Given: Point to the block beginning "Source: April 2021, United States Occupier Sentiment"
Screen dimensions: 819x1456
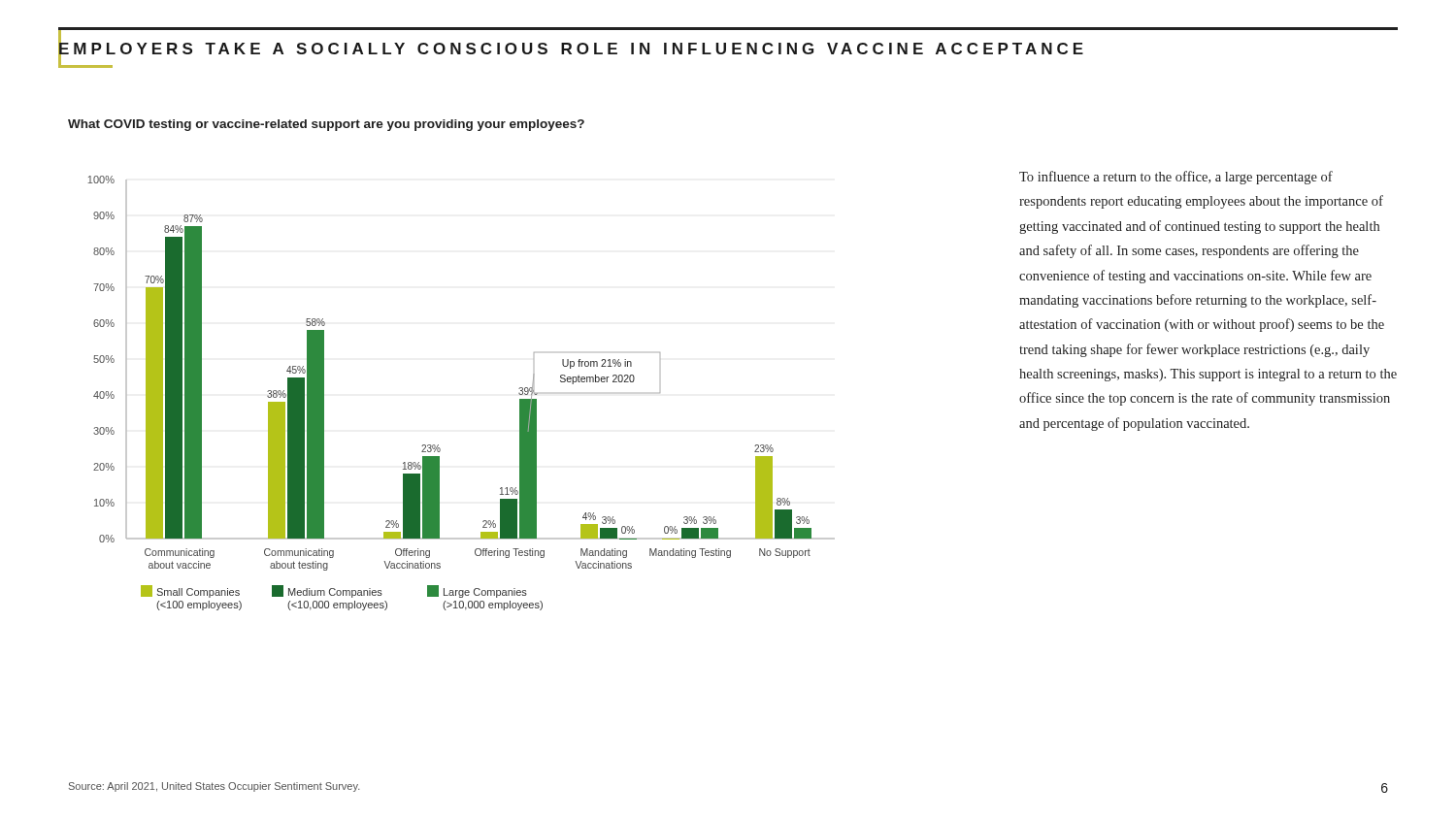Looking at the screenshot, I should click(214, 786).
